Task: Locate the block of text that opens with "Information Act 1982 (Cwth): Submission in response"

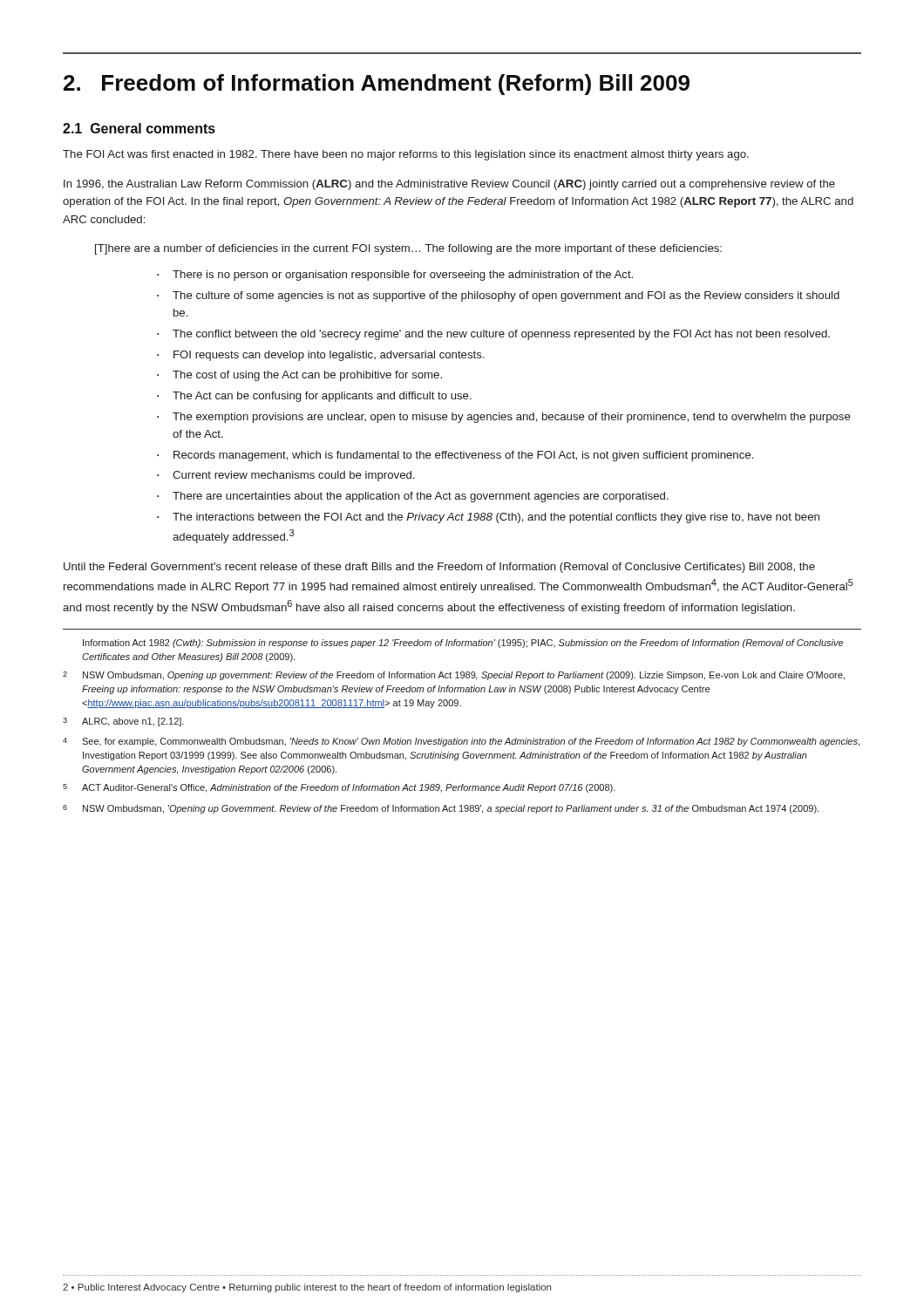Action: (462, 651)
